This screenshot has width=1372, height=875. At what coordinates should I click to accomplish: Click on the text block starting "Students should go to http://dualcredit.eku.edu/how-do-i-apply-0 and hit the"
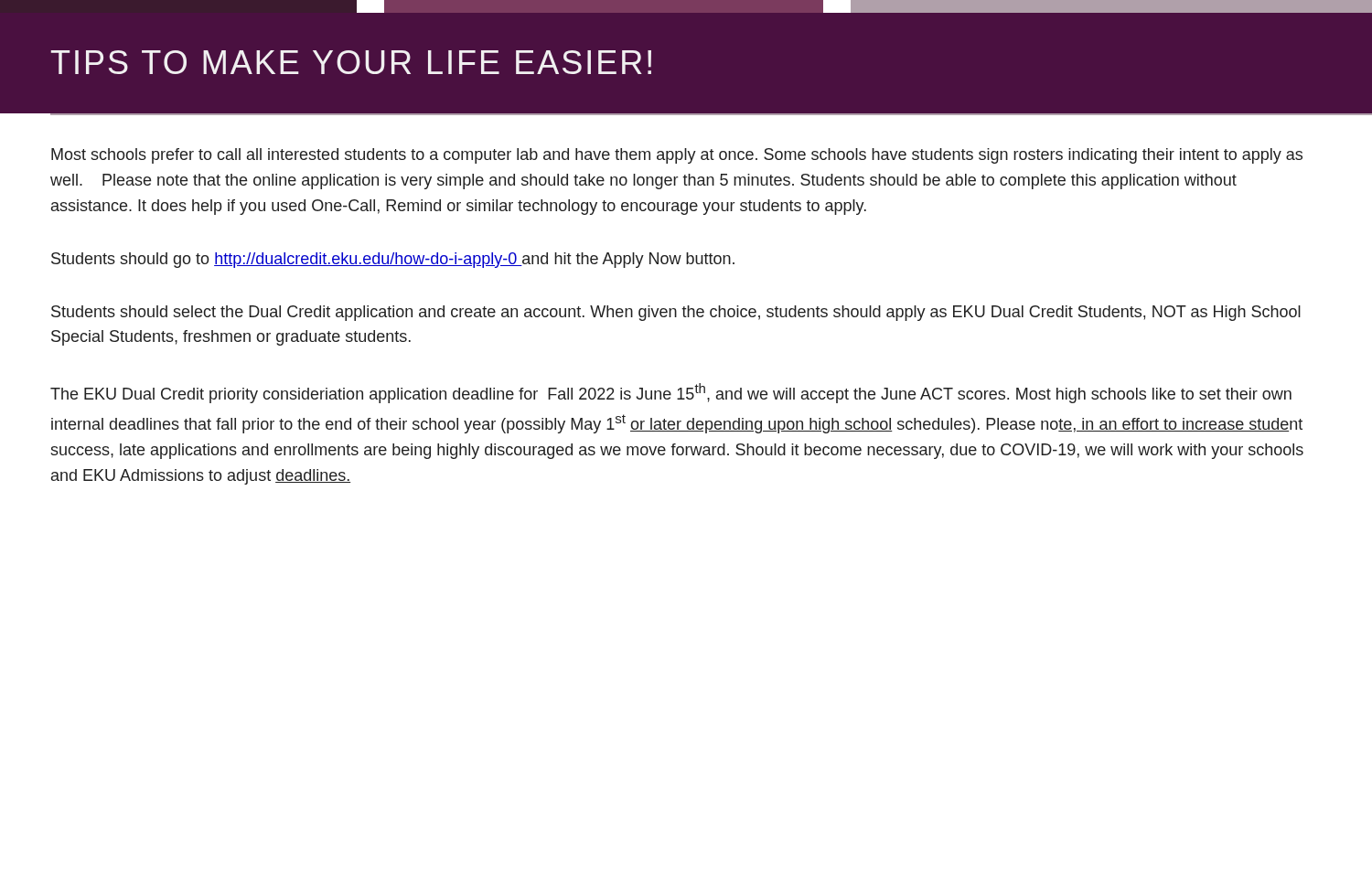(x=393, y=258)
